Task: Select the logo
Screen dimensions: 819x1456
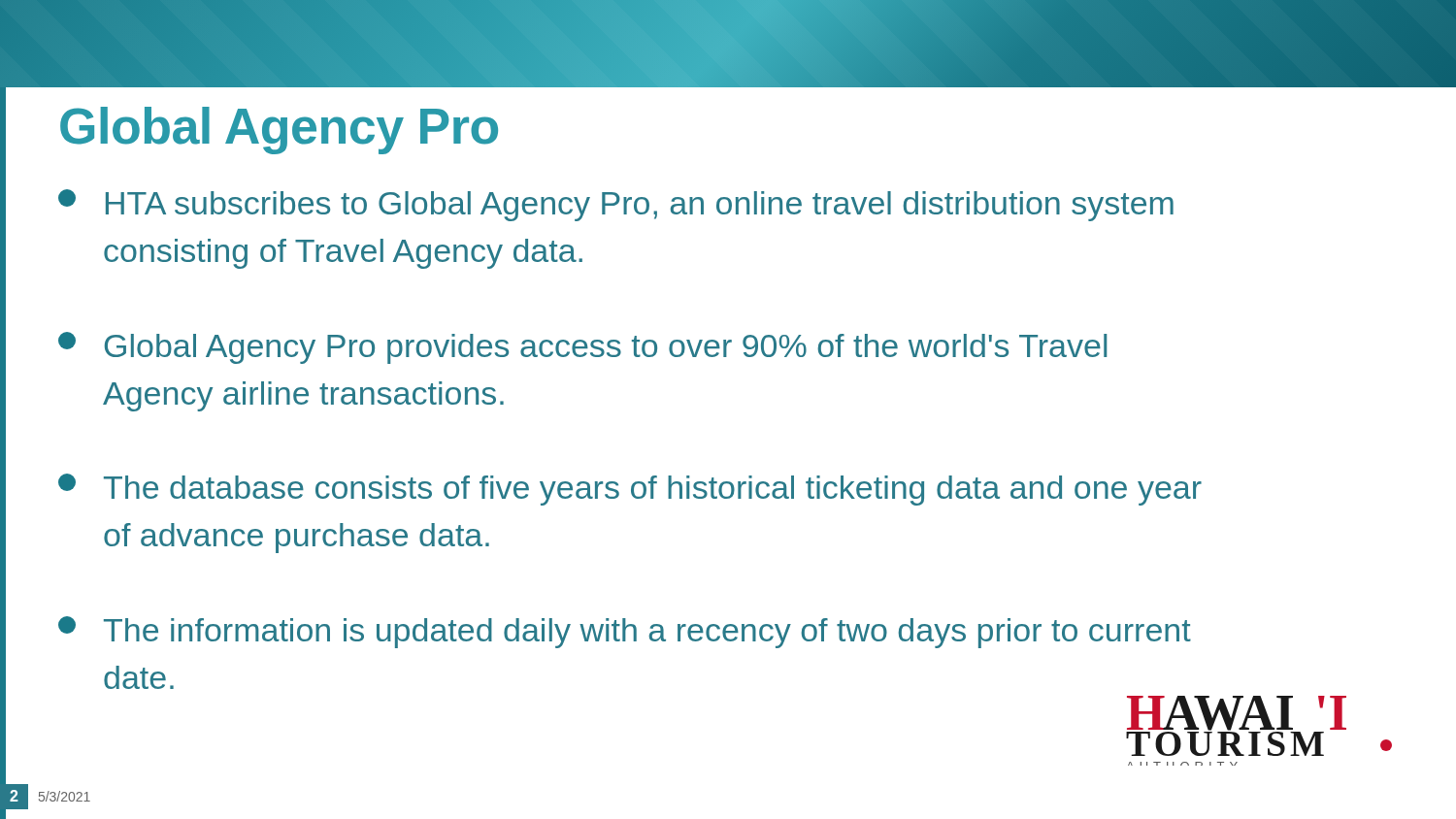Action: [x=1262, y=720]
